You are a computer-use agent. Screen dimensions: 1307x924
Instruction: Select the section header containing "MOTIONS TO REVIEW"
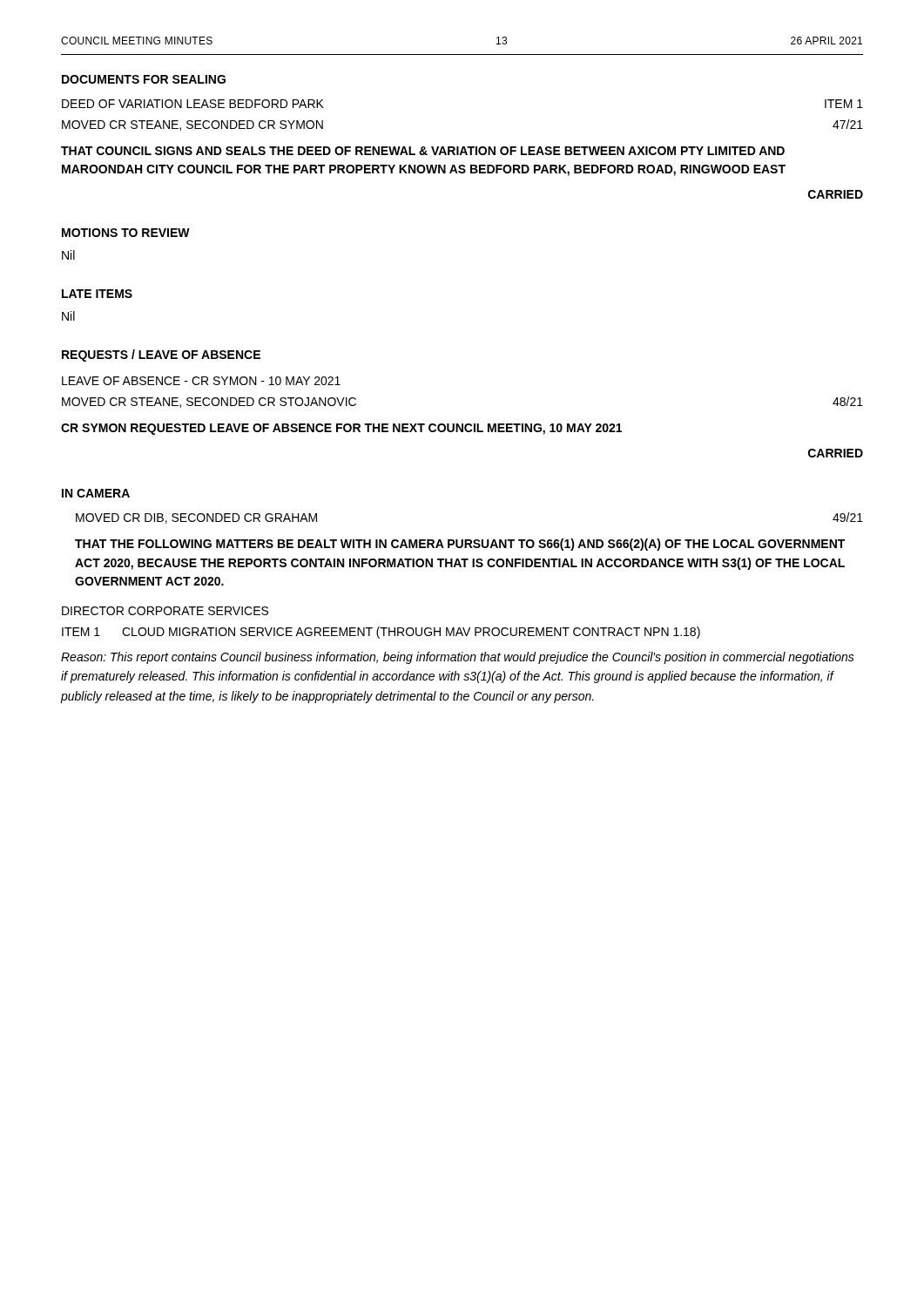coord(125,233)
